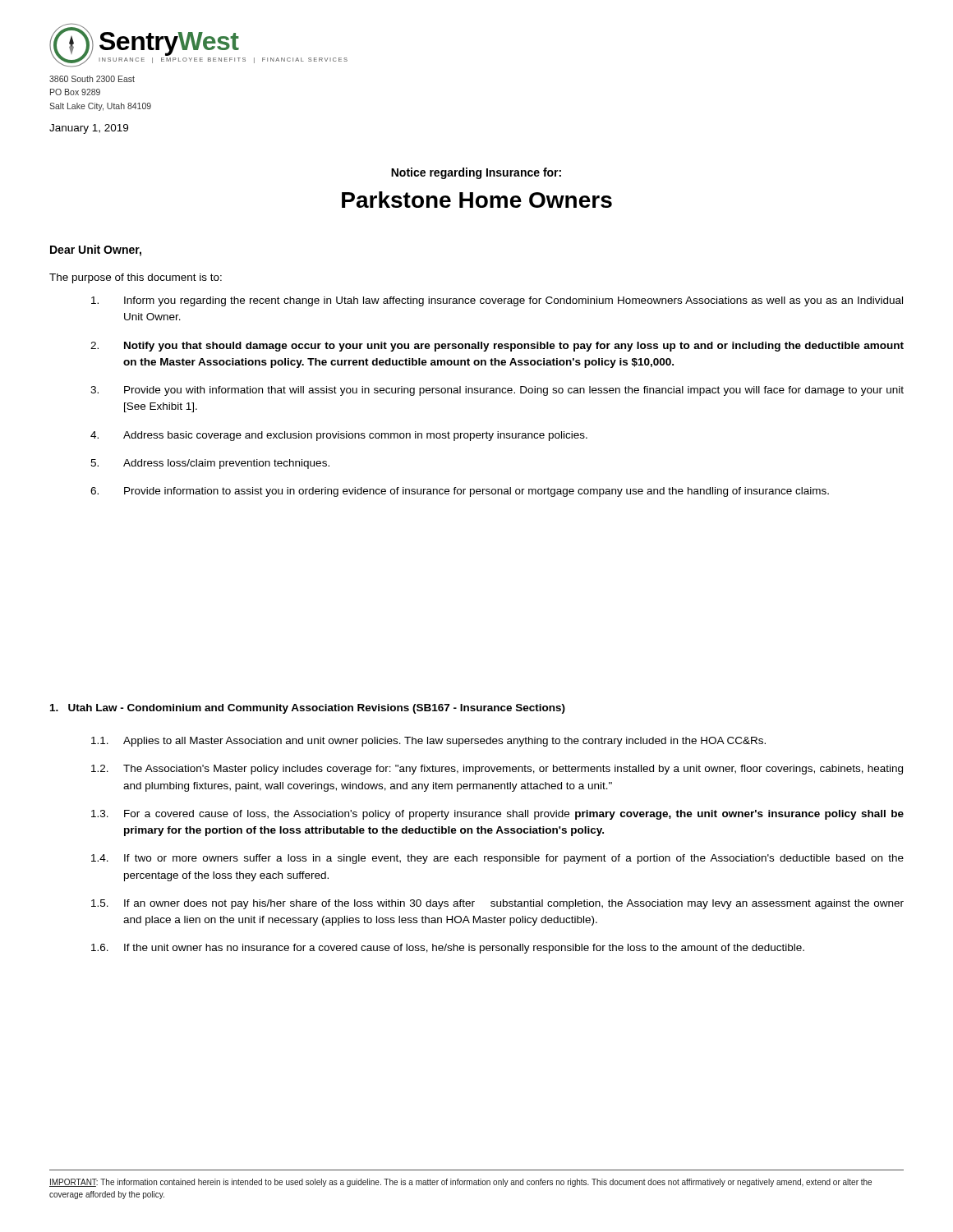Where is the section header that starts "1. Utah Law - Condominium and"?
Screen dimensions: 1232x953
[307, 708]
